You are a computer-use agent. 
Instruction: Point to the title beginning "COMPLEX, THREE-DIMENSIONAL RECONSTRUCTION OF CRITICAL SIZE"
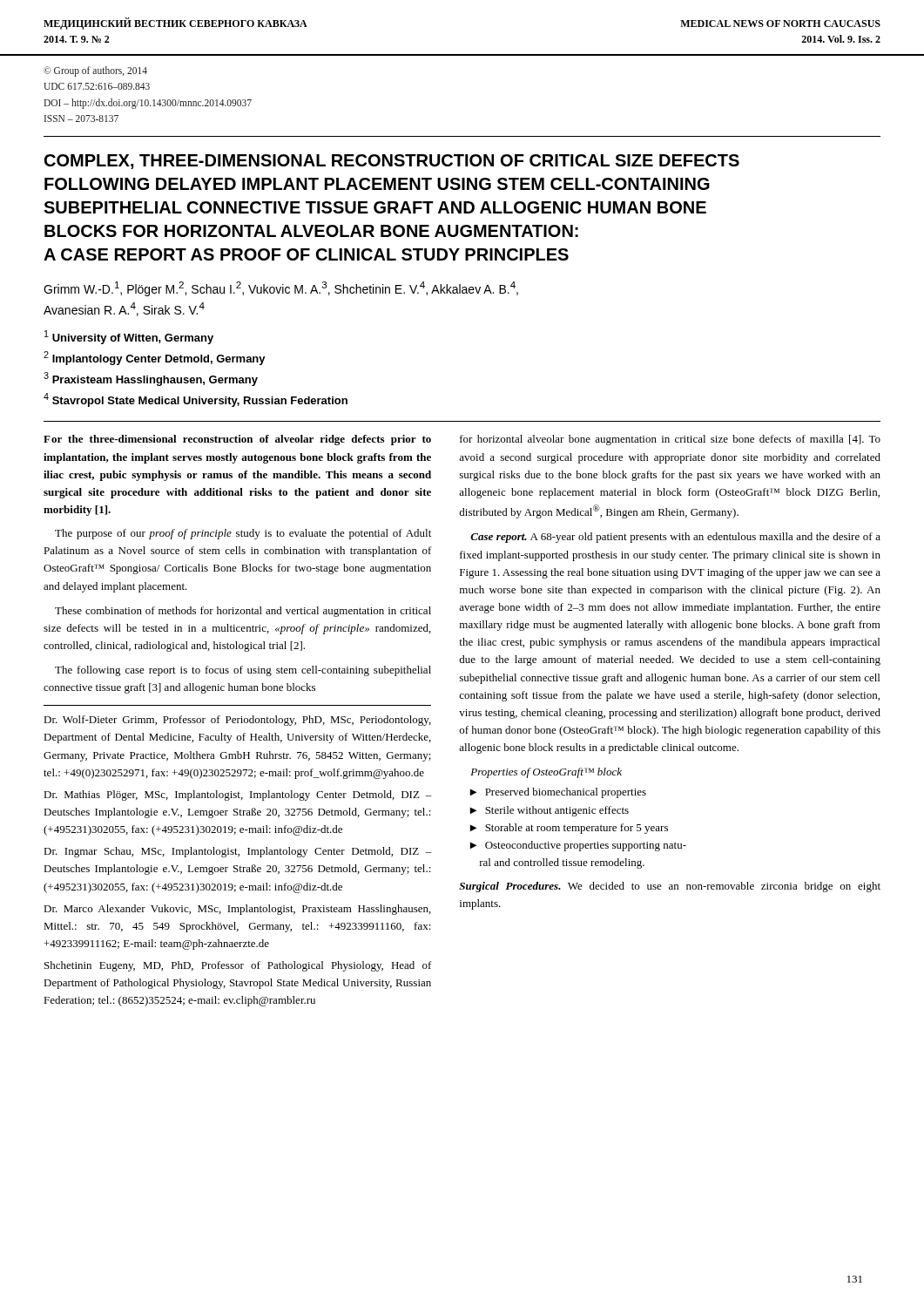coord(392,207)
